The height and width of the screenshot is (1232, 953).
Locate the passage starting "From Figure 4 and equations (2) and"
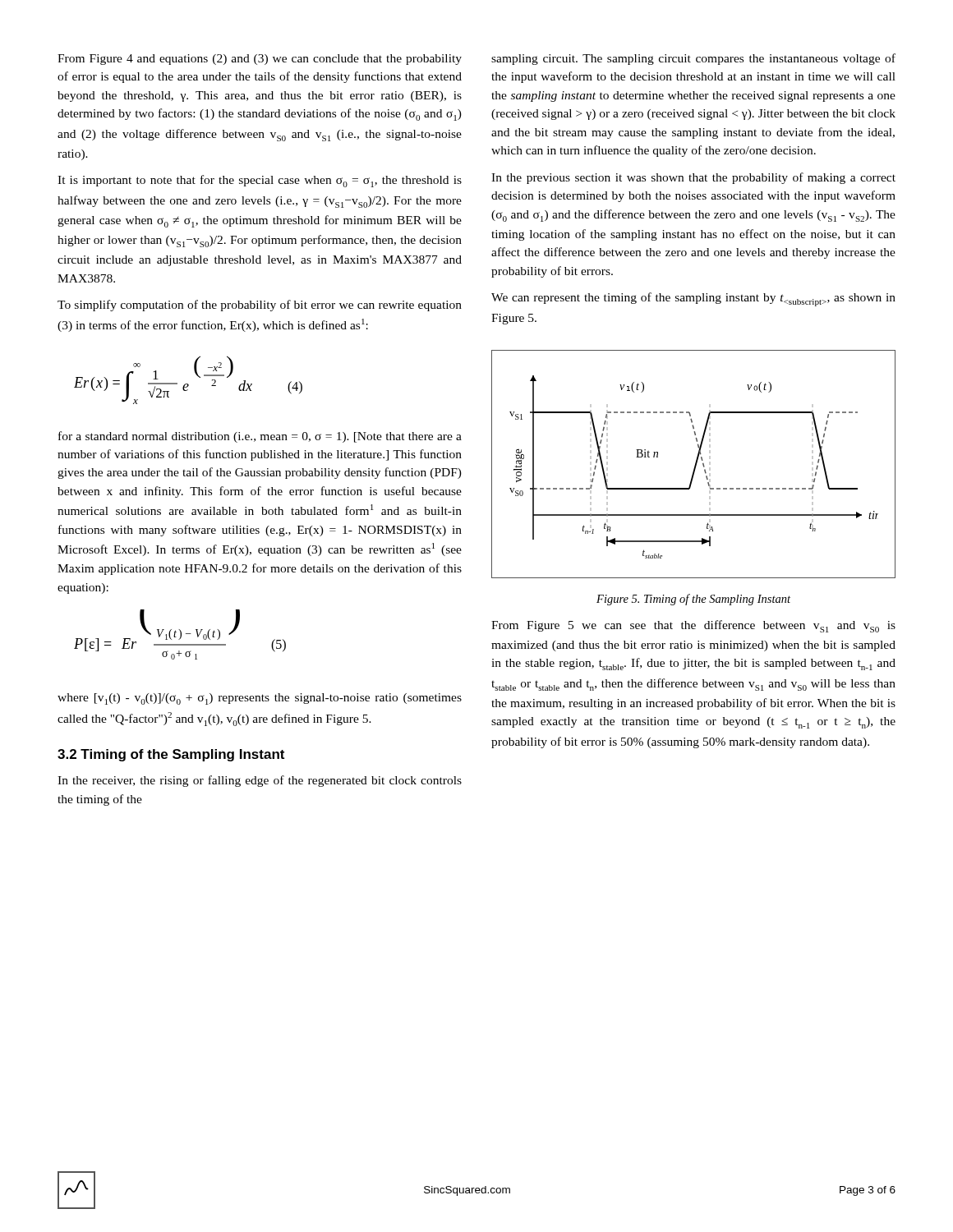[x=260, y=106]
